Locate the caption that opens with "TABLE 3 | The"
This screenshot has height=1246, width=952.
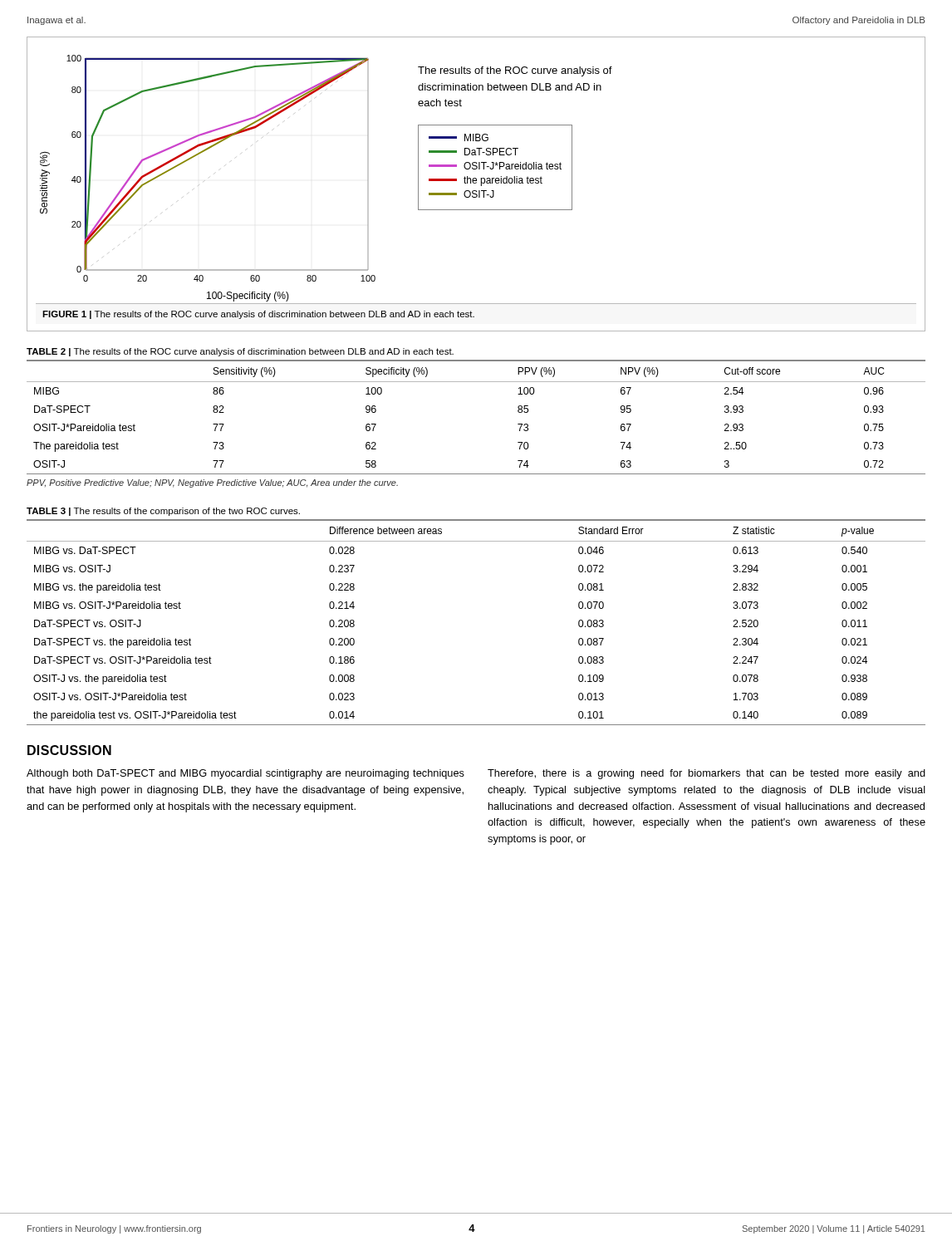164,511
